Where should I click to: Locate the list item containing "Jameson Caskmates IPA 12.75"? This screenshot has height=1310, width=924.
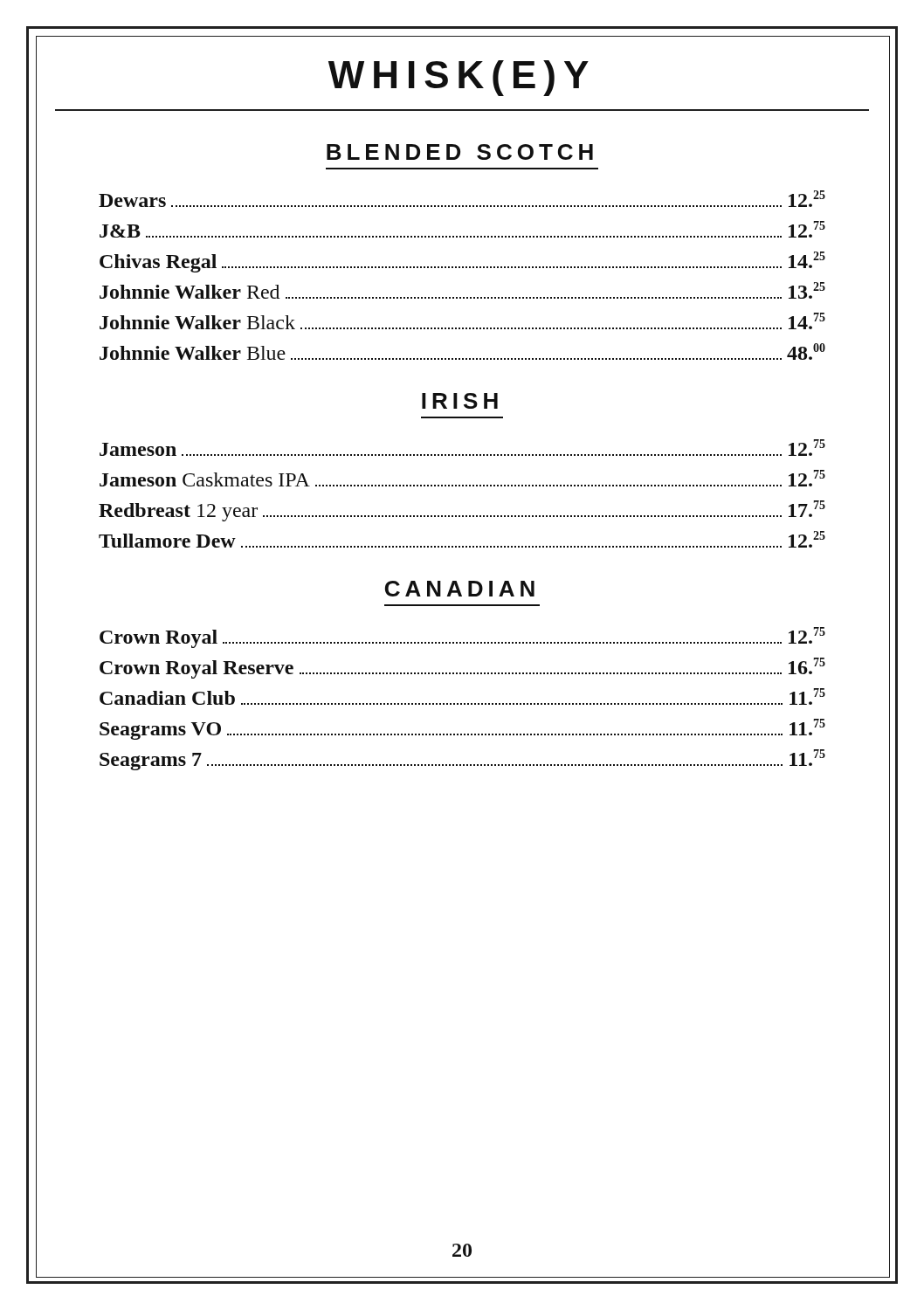(x=462, y=480)
